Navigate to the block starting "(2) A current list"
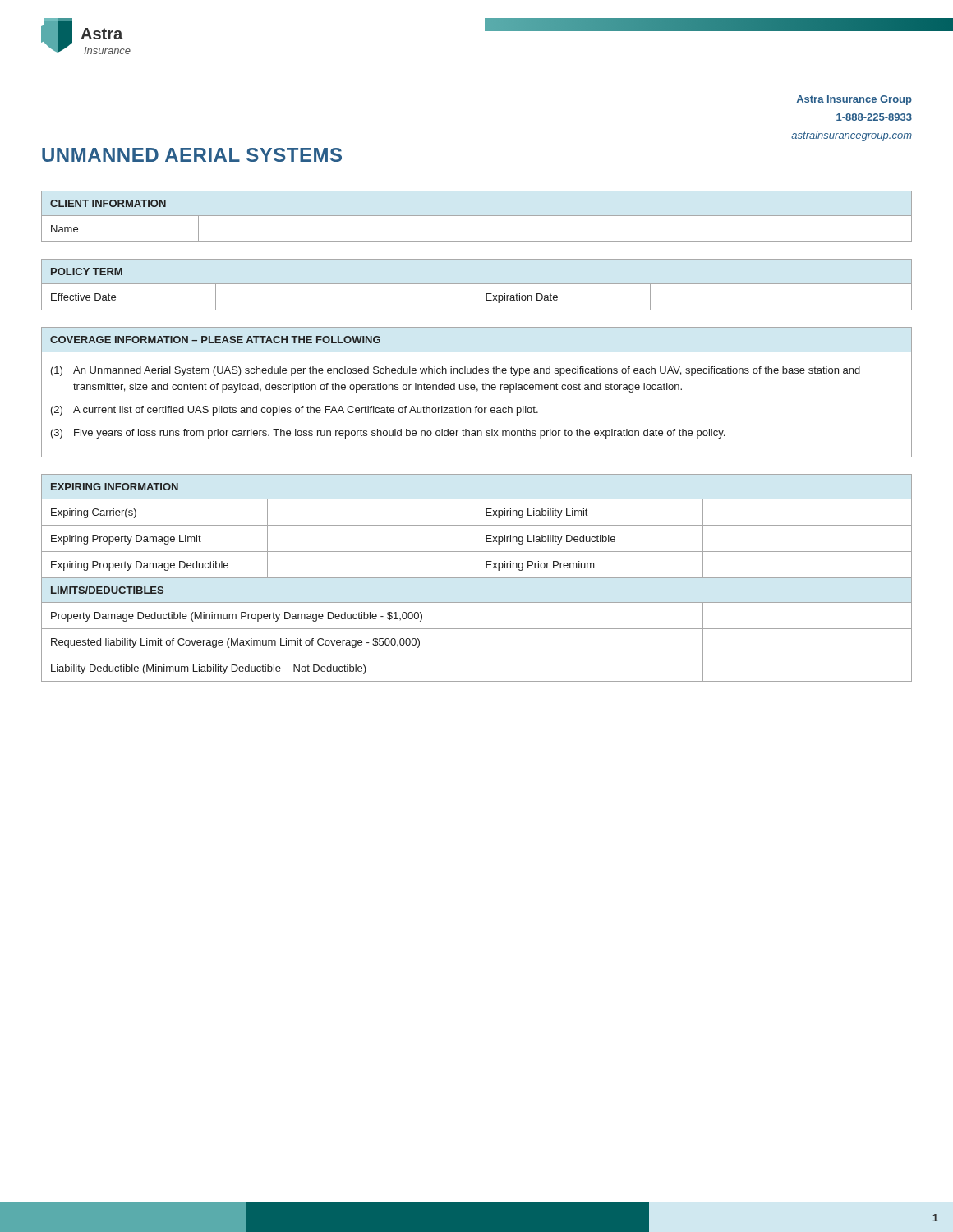Image resolution: width=953 pixels, height=1232 pixels. click(x=294, y=410)
